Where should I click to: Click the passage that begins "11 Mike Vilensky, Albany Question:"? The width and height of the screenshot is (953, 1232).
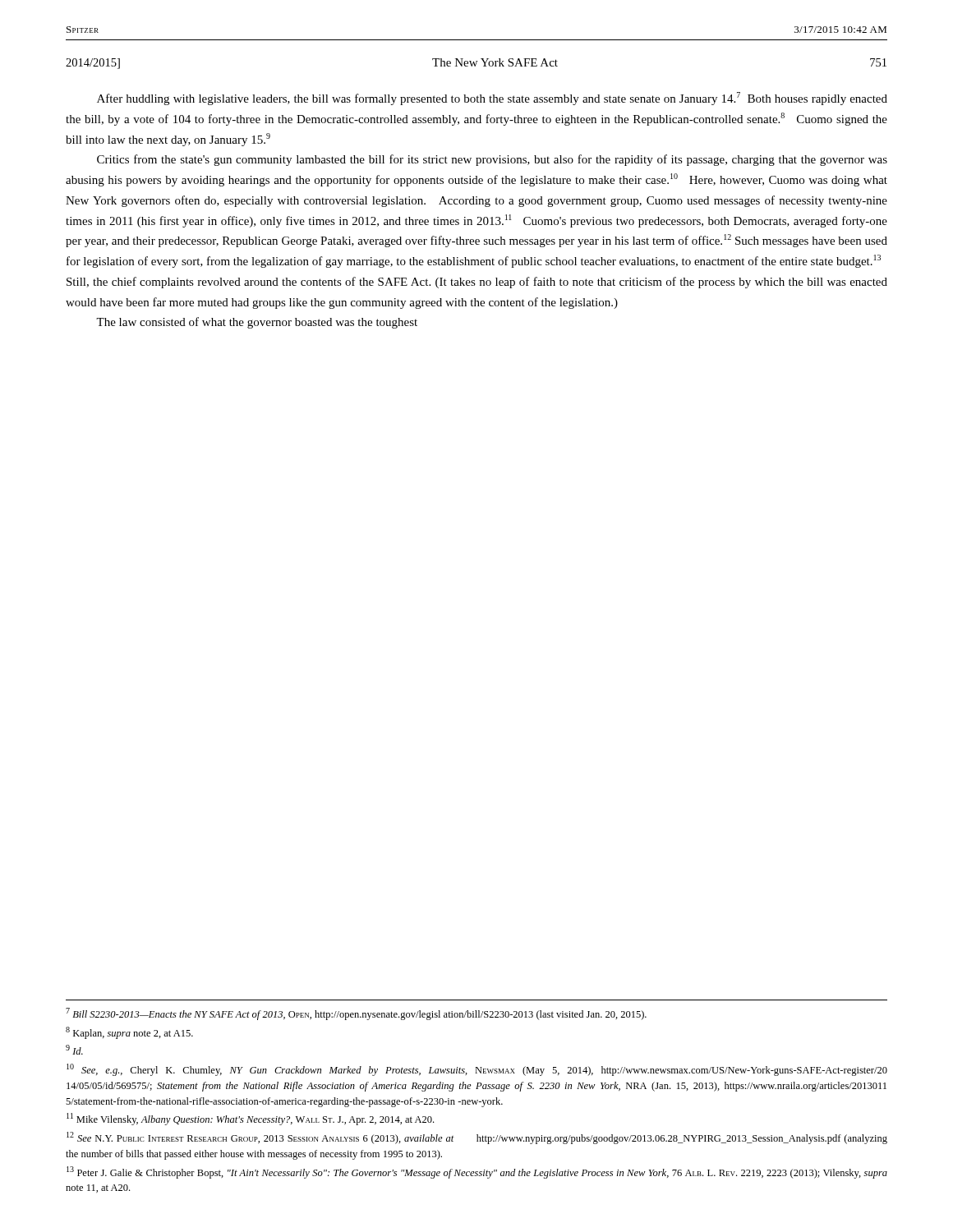coord(250,1119)
